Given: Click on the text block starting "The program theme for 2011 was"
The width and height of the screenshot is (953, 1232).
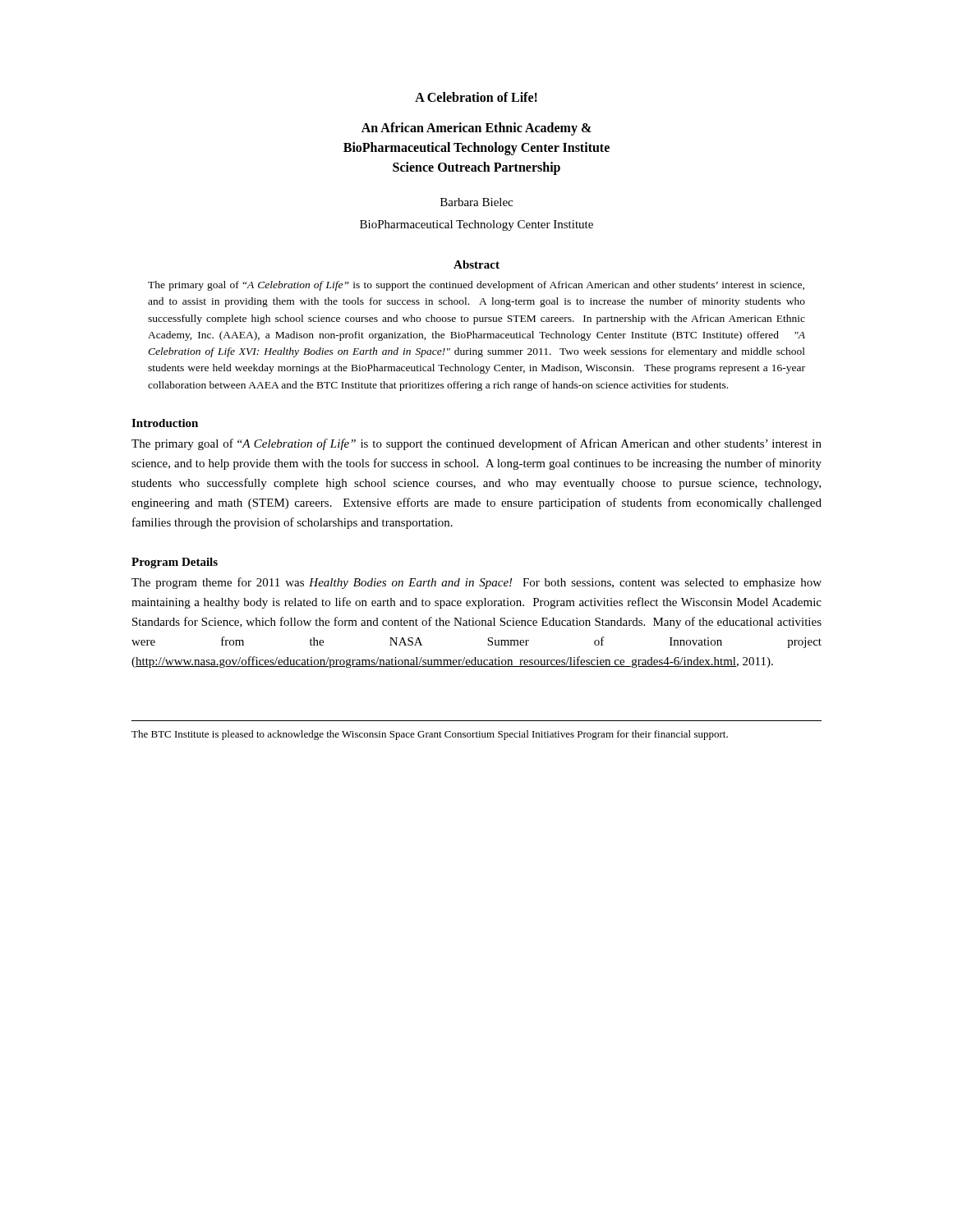Looking at the screenshot, I should [476, 622].
